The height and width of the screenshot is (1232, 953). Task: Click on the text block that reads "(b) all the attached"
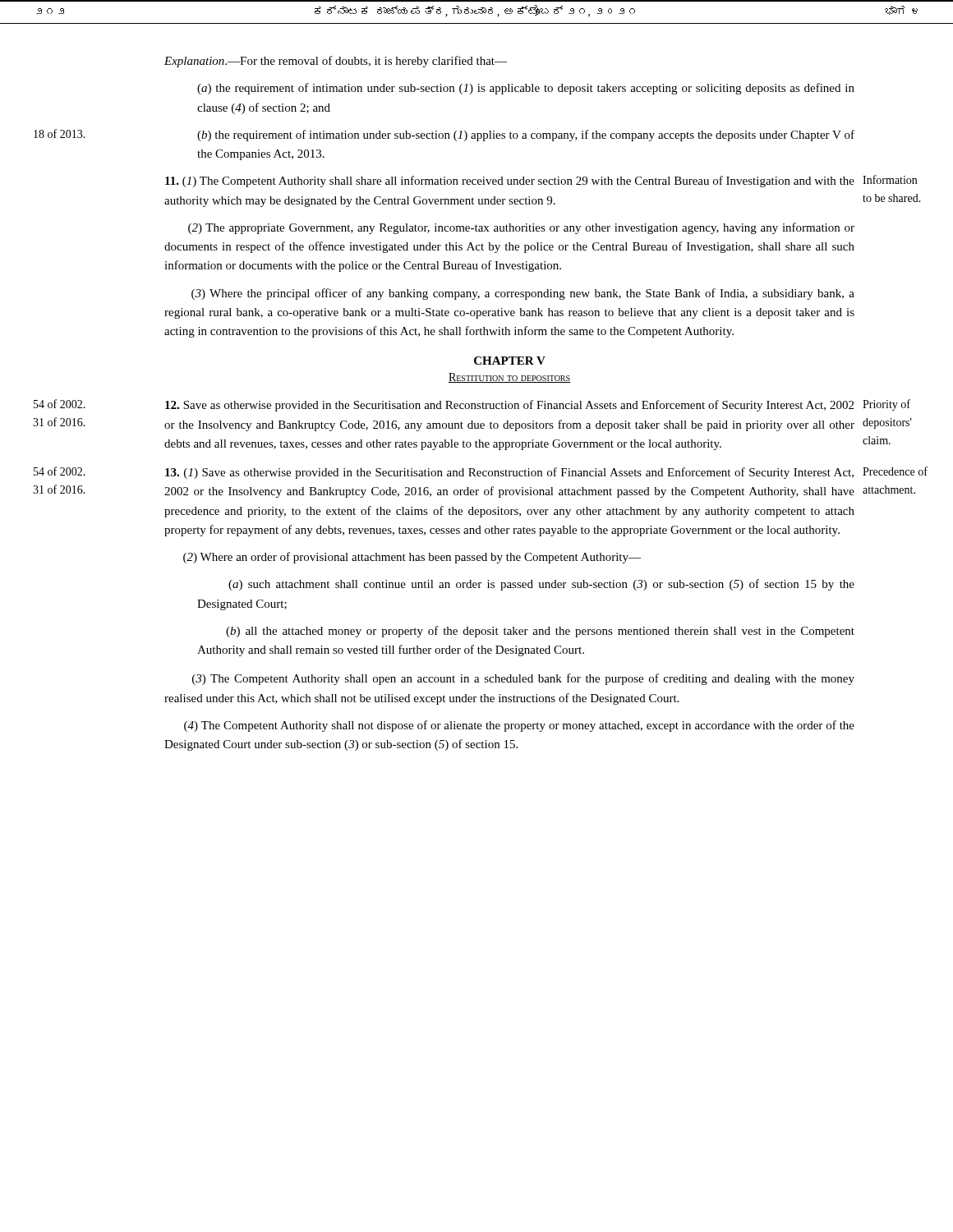[526, 641]
